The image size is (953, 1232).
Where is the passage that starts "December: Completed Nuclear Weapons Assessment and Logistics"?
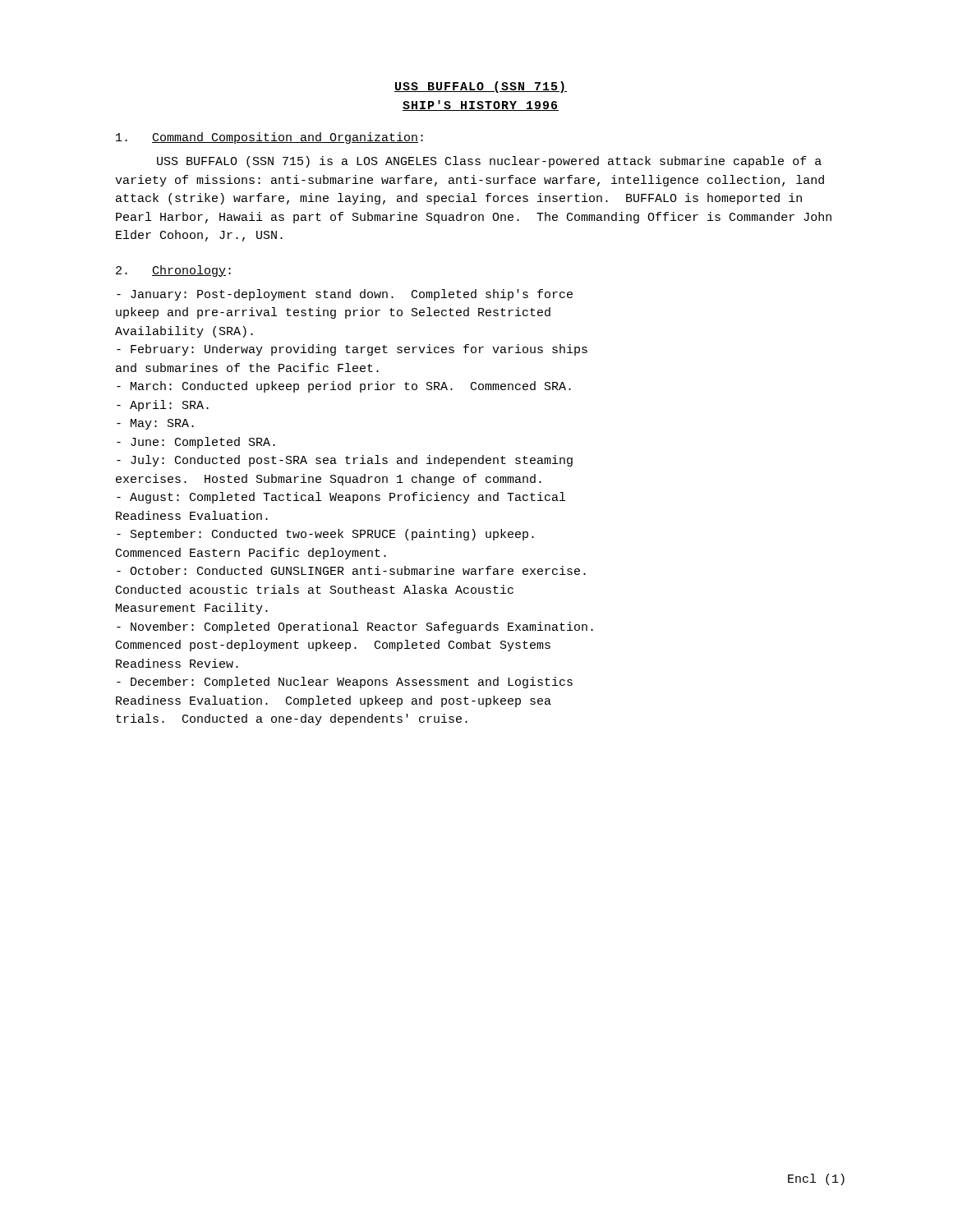point(344,701)
